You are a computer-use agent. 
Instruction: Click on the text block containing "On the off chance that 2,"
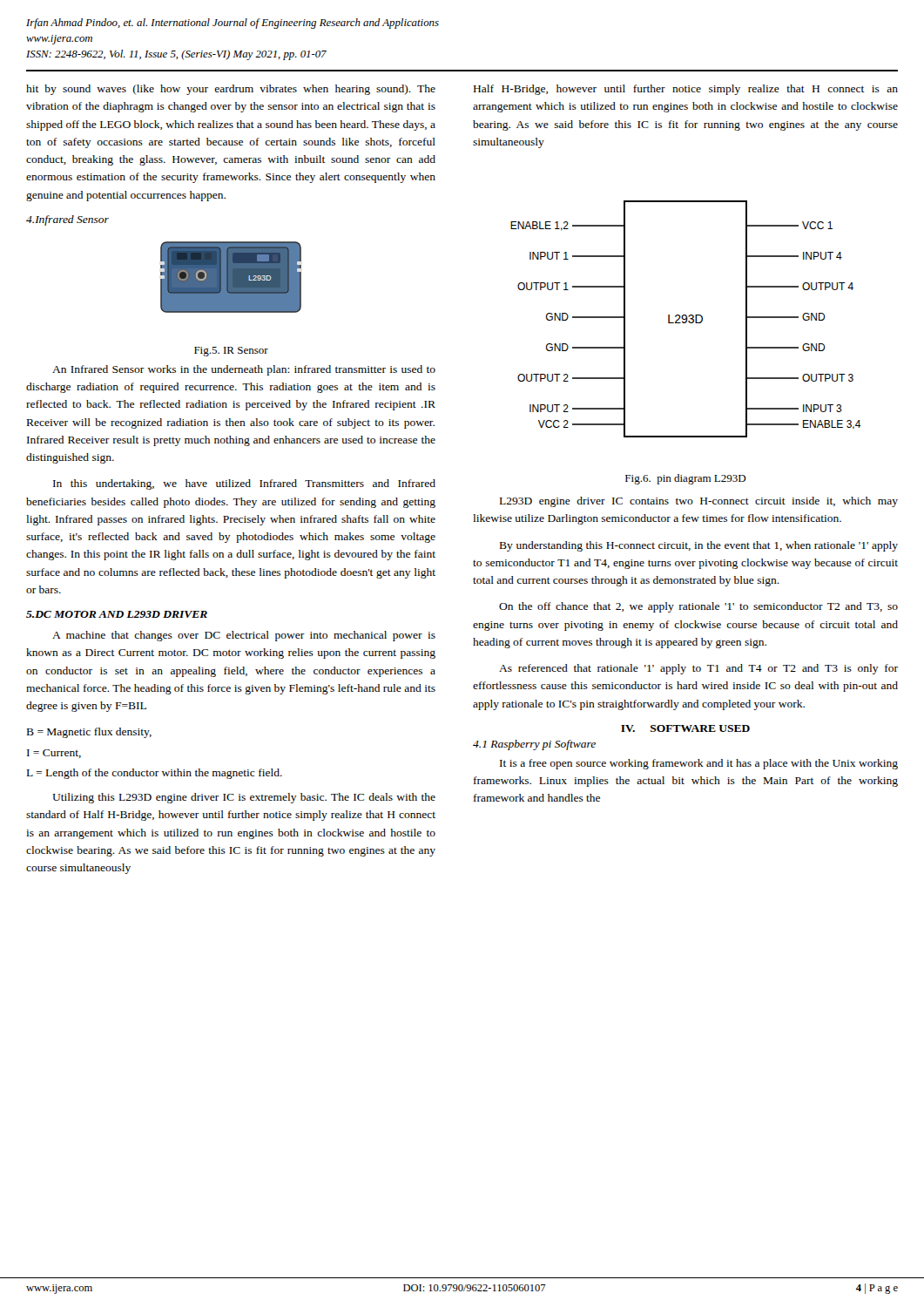(685, 624)
